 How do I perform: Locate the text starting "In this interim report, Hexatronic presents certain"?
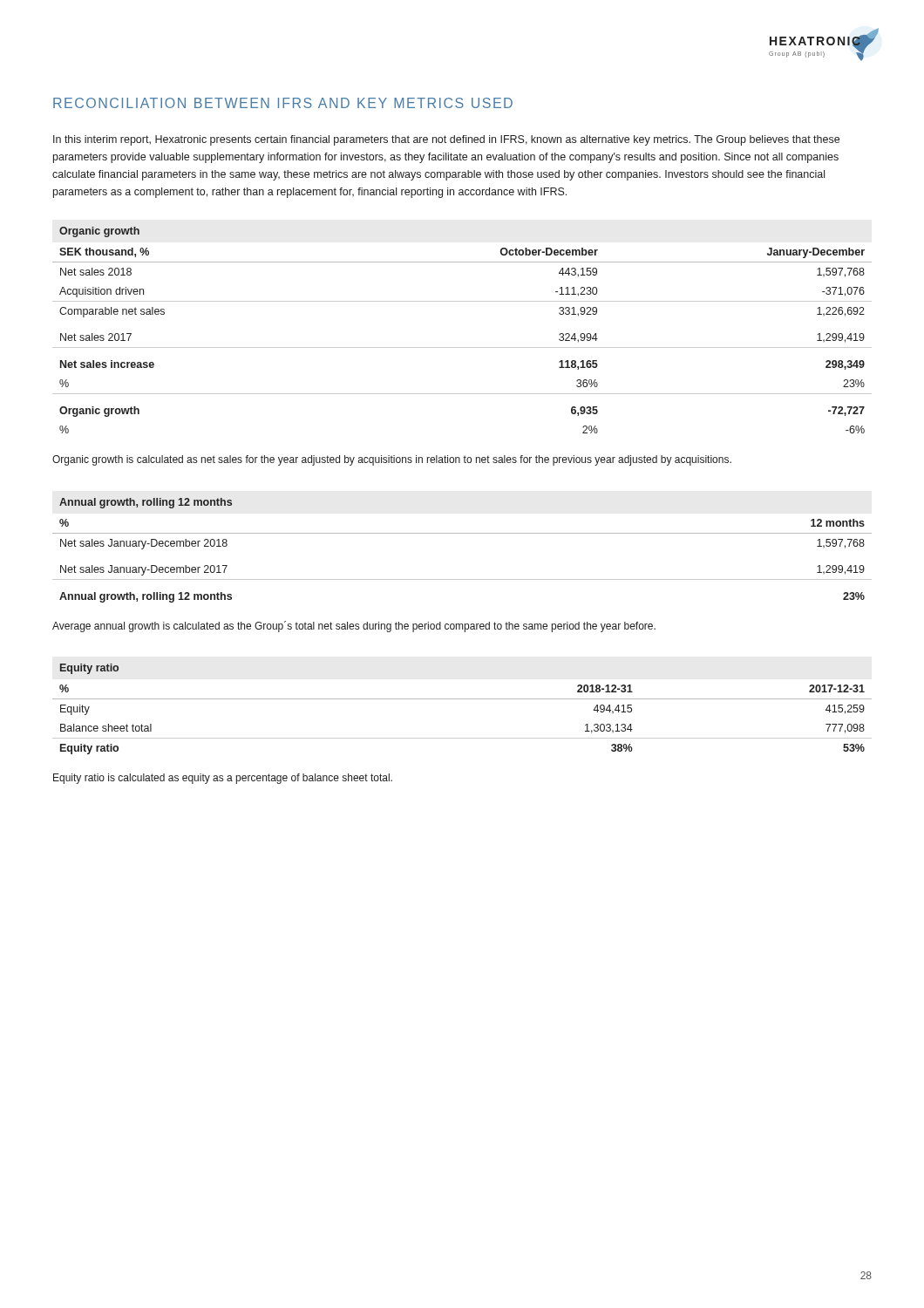pyautogui.click(x=446, y=166)
